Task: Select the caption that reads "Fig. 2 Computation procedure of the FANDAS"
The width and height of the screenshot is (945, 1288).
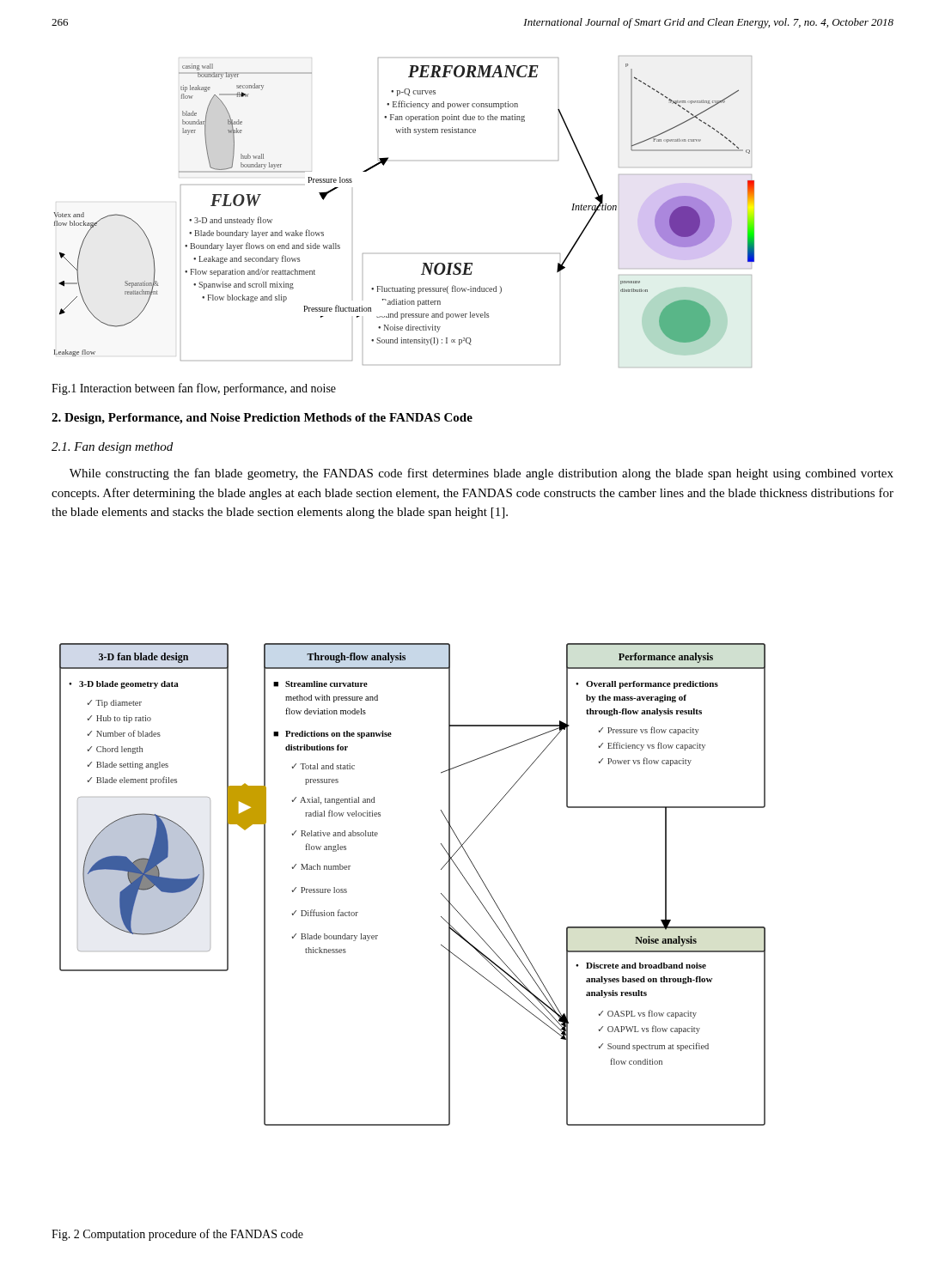Action: pos(177,1234)
